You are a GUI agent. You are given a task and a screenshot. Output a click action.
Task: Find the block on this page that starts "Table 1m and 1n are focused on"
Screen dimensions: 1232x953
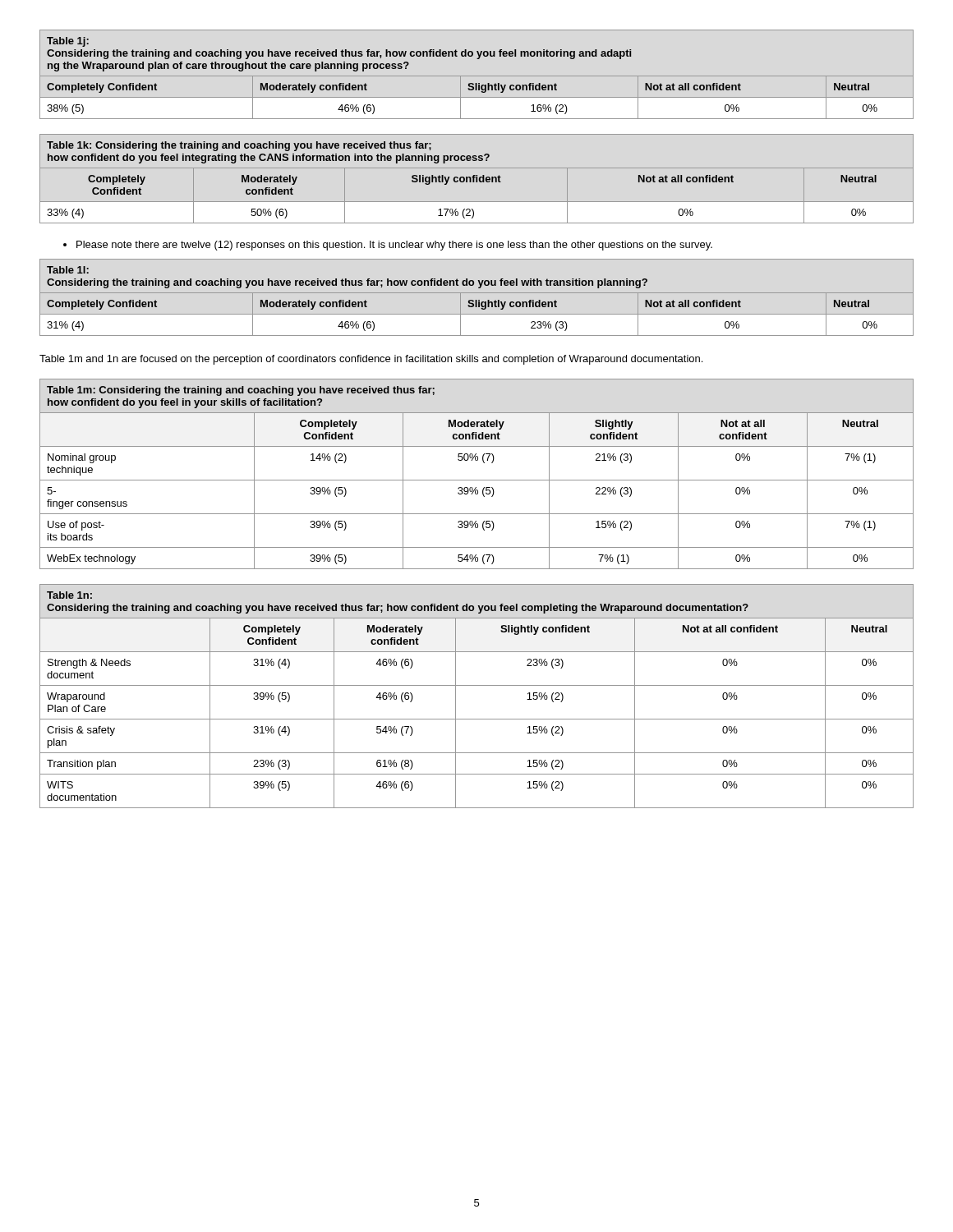[372, 359]
